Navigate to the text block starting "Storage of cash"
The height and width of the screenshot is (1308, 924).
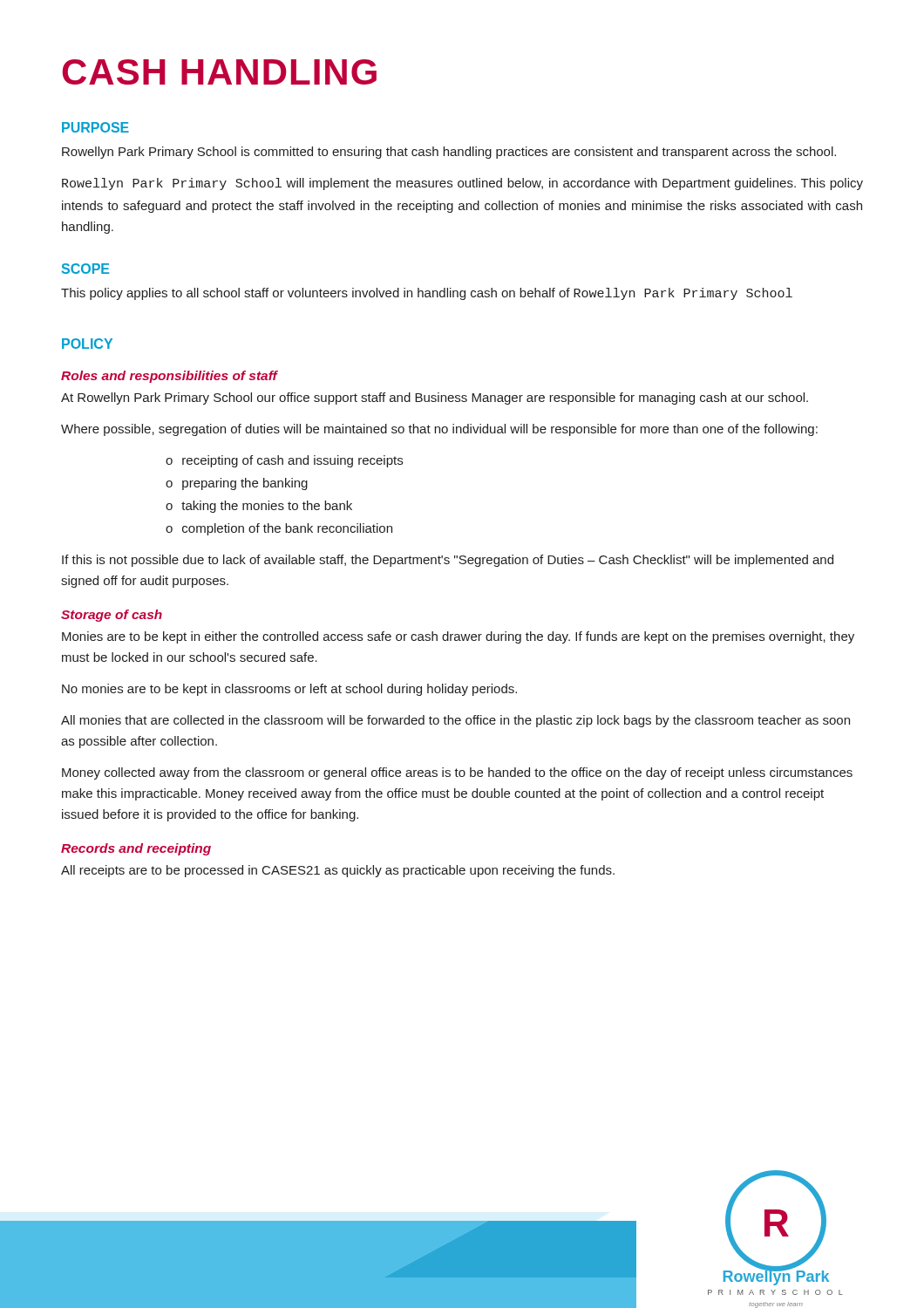pos(112,616)
